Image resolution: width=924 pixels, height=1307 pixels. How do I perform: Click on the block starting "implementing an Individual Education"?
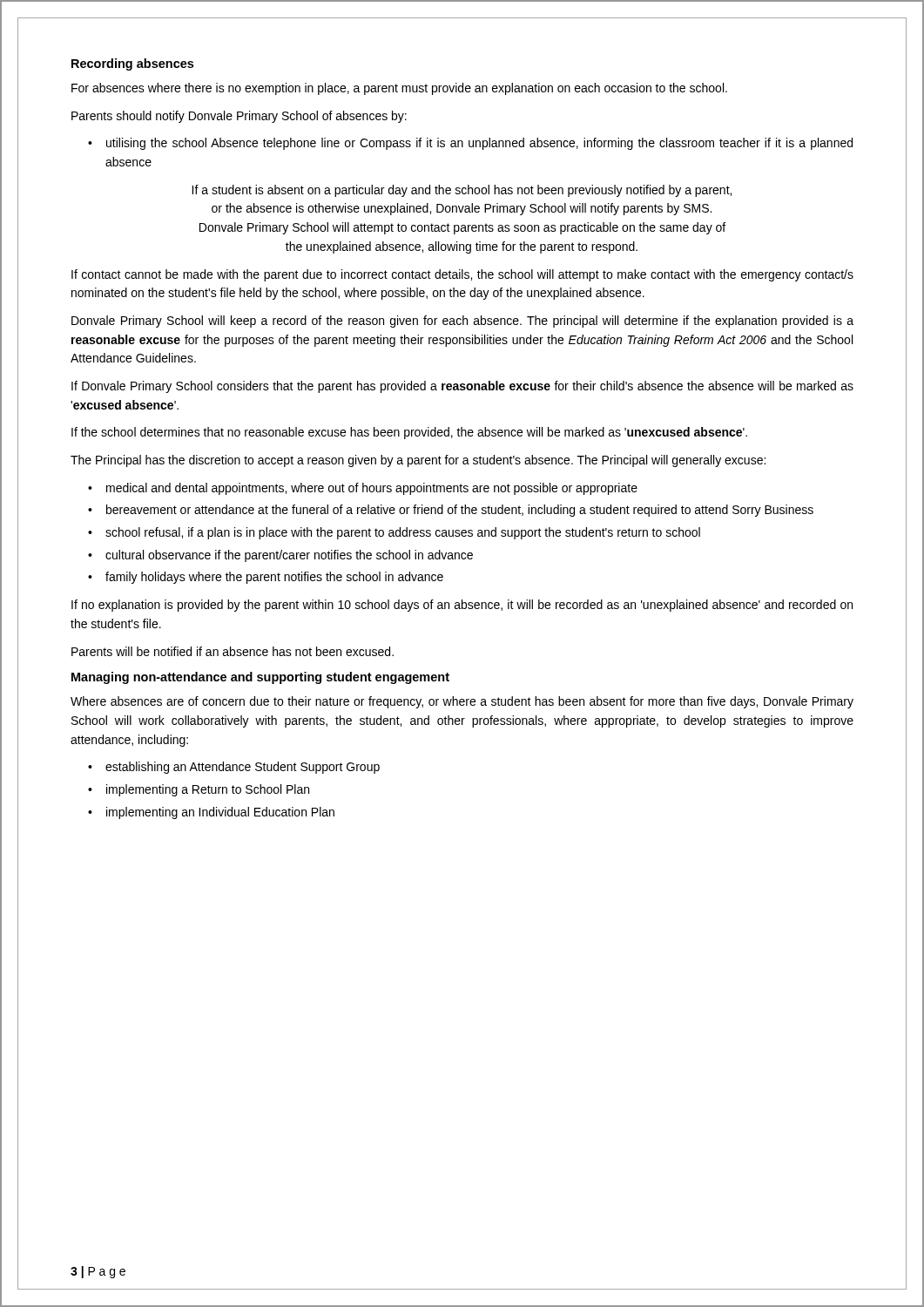click(220, 812)
